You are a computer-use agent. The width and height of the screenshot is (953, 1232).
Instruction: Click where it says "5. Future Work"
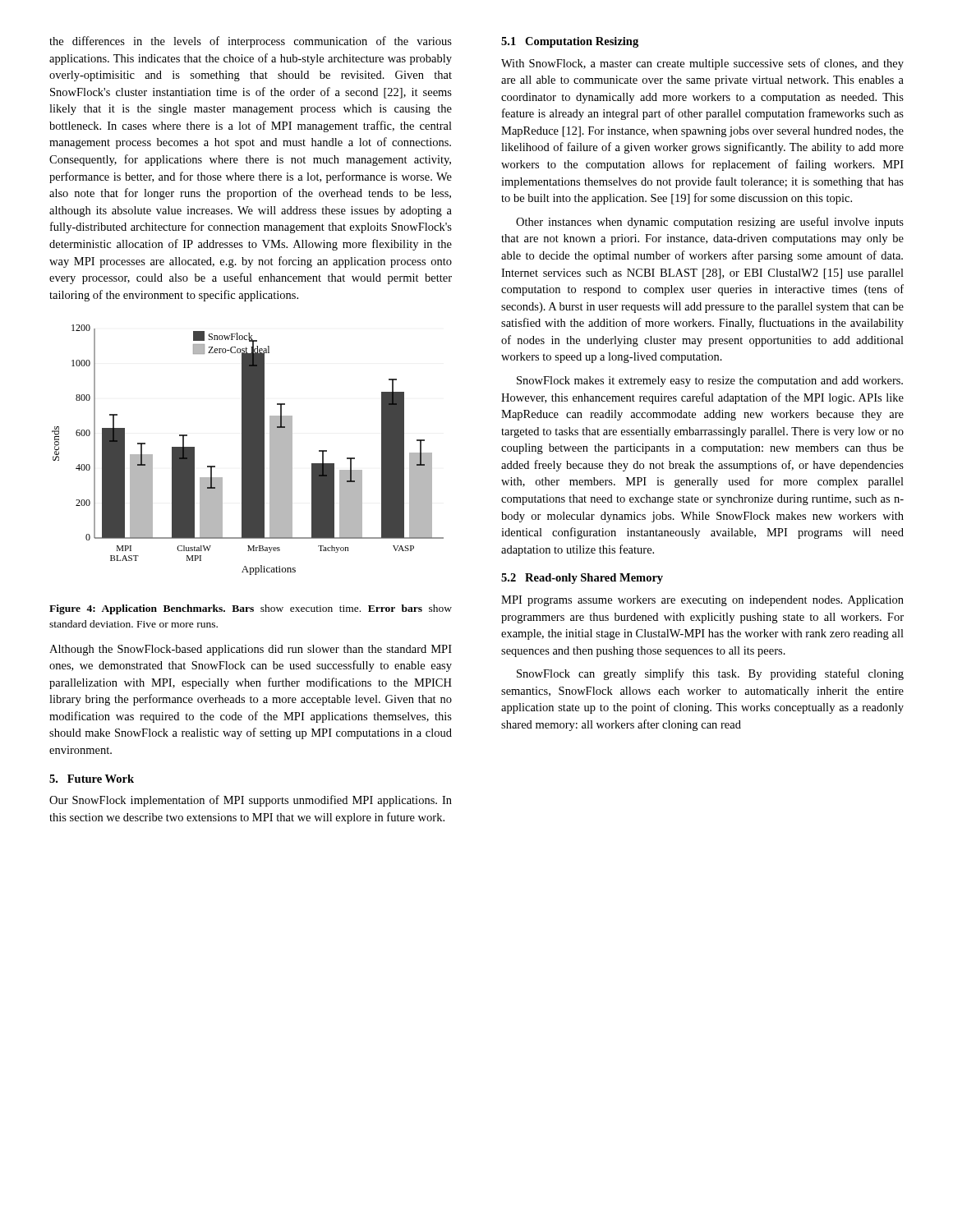(92, 778)
